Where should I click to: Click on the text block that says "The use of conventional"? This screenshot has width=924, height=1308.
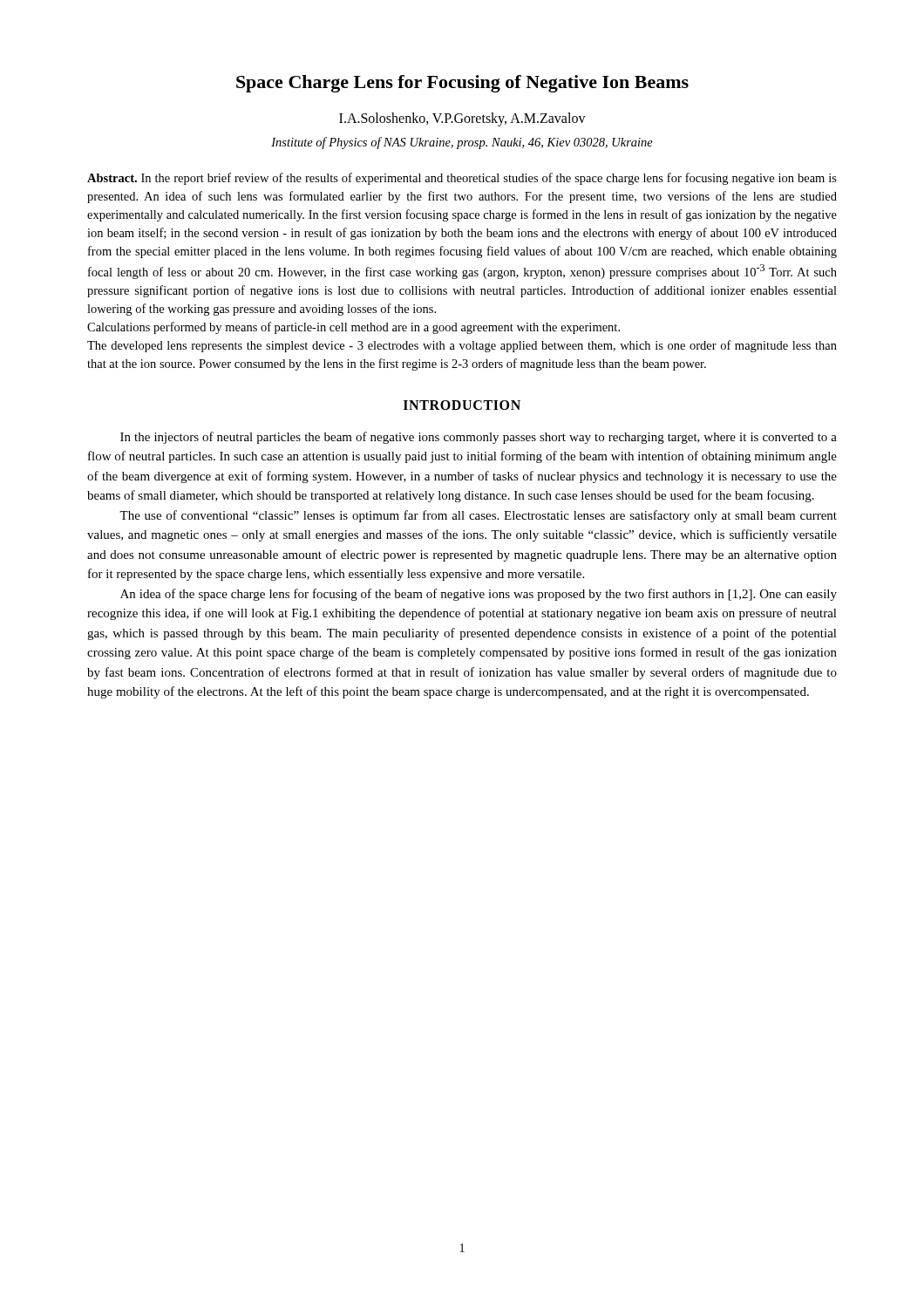pos(462,544)
